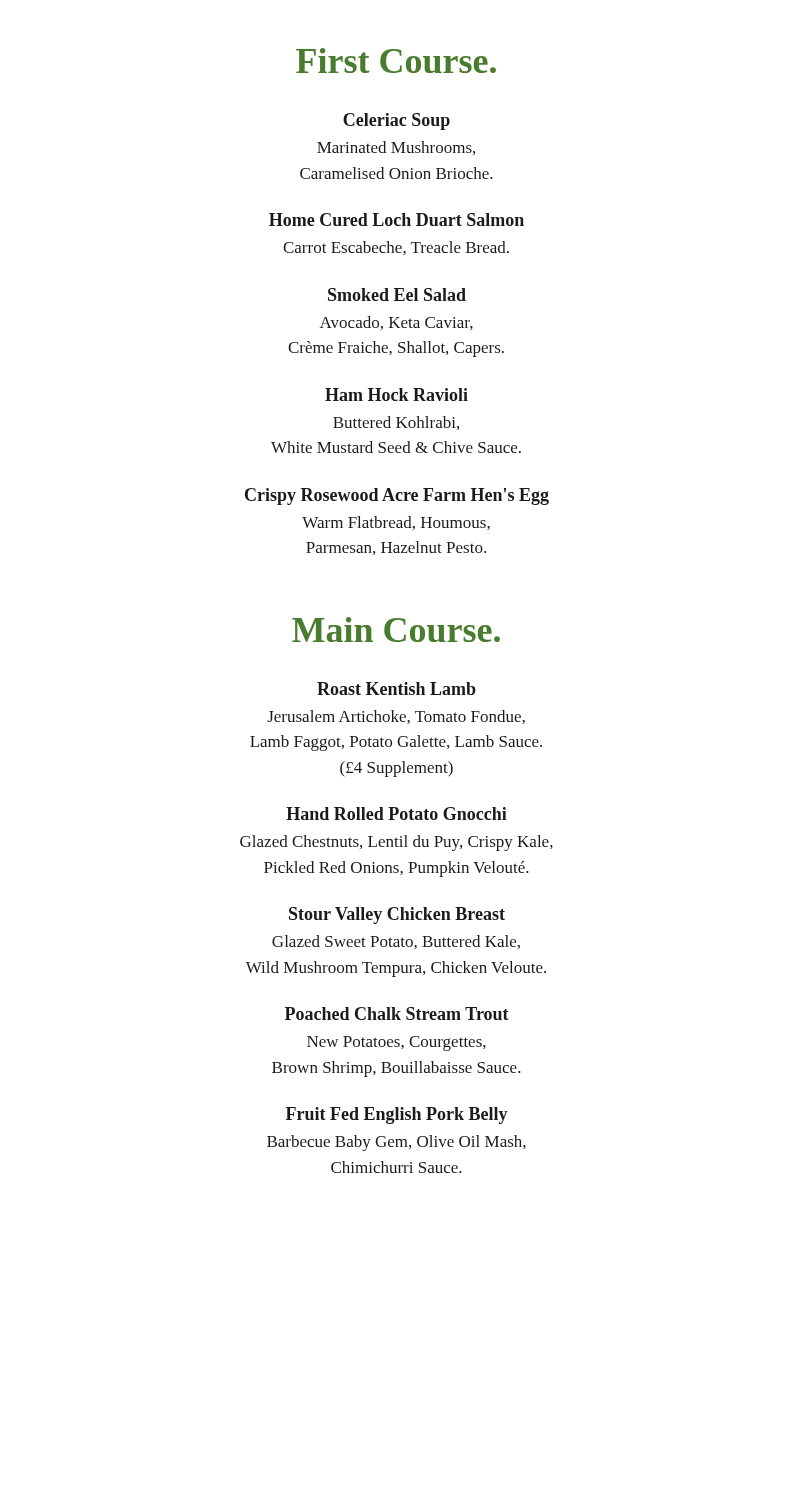Point to "Fruit Fed English Pork Belly"
793x1500 pixels.
[396, 1114]
